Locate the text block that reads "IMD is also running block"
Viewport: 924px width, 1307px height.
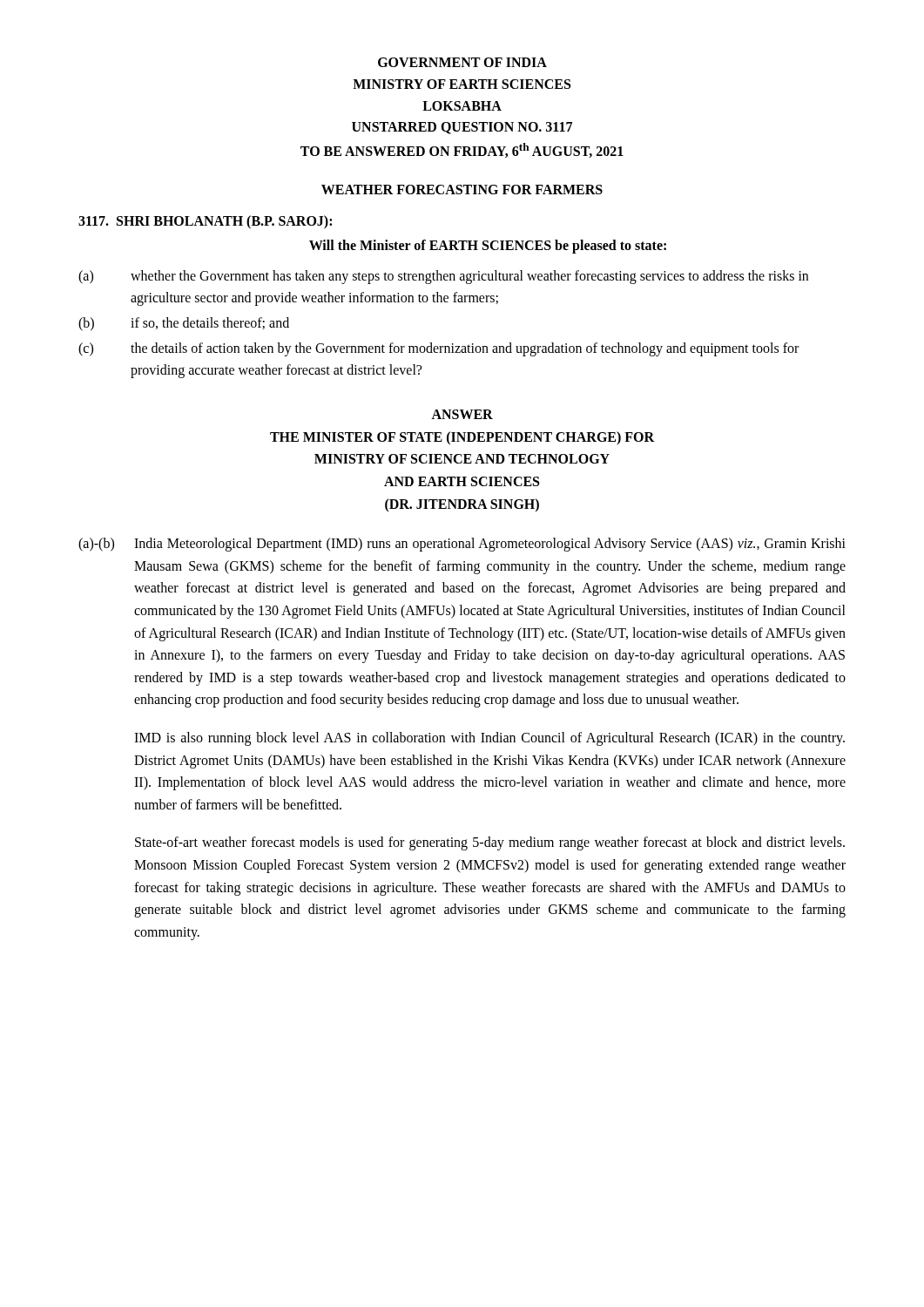tap(490, 771)
